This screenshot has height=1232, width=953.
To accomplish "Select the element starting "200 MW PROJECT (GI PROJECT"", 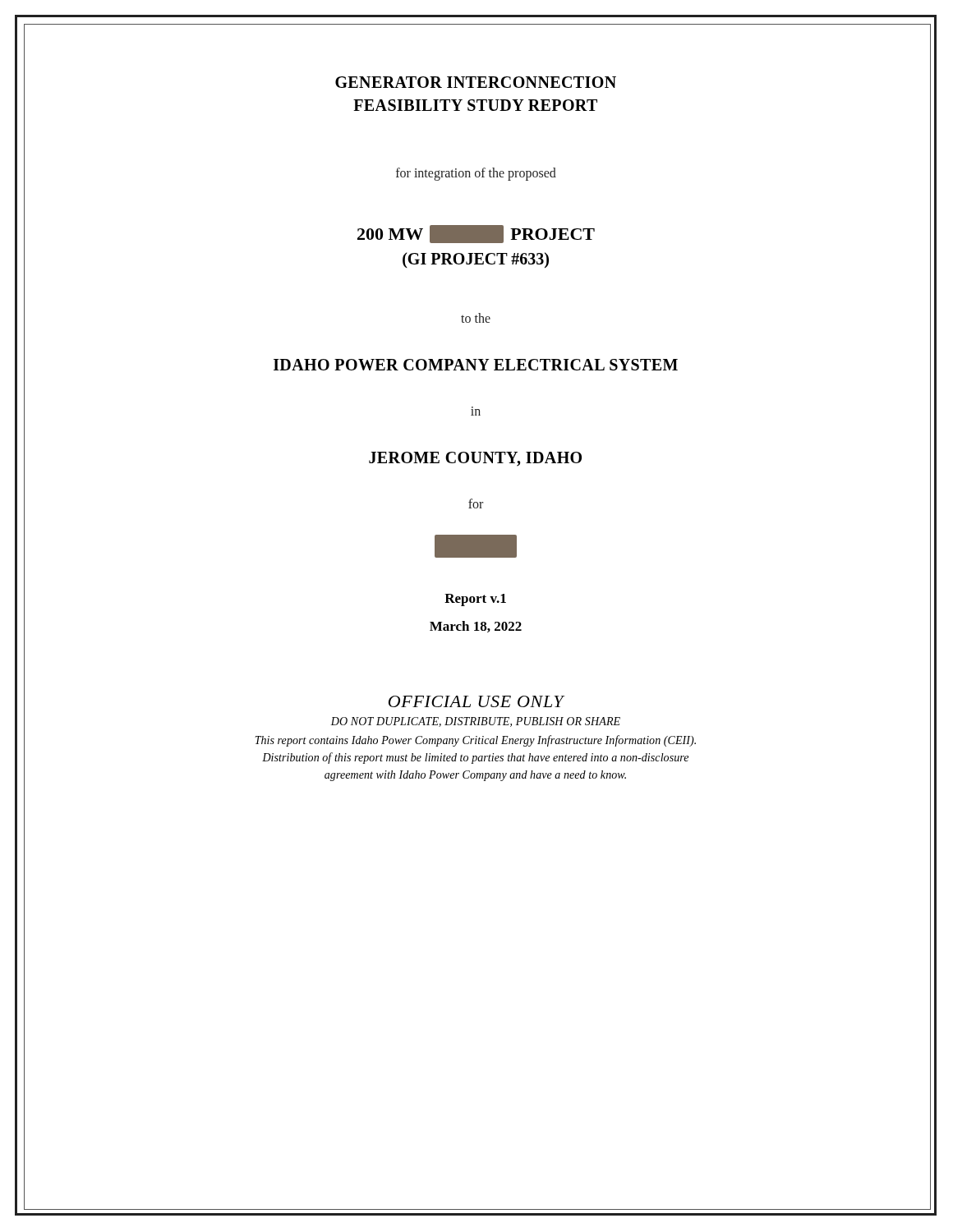I will [x=476, y=246].
